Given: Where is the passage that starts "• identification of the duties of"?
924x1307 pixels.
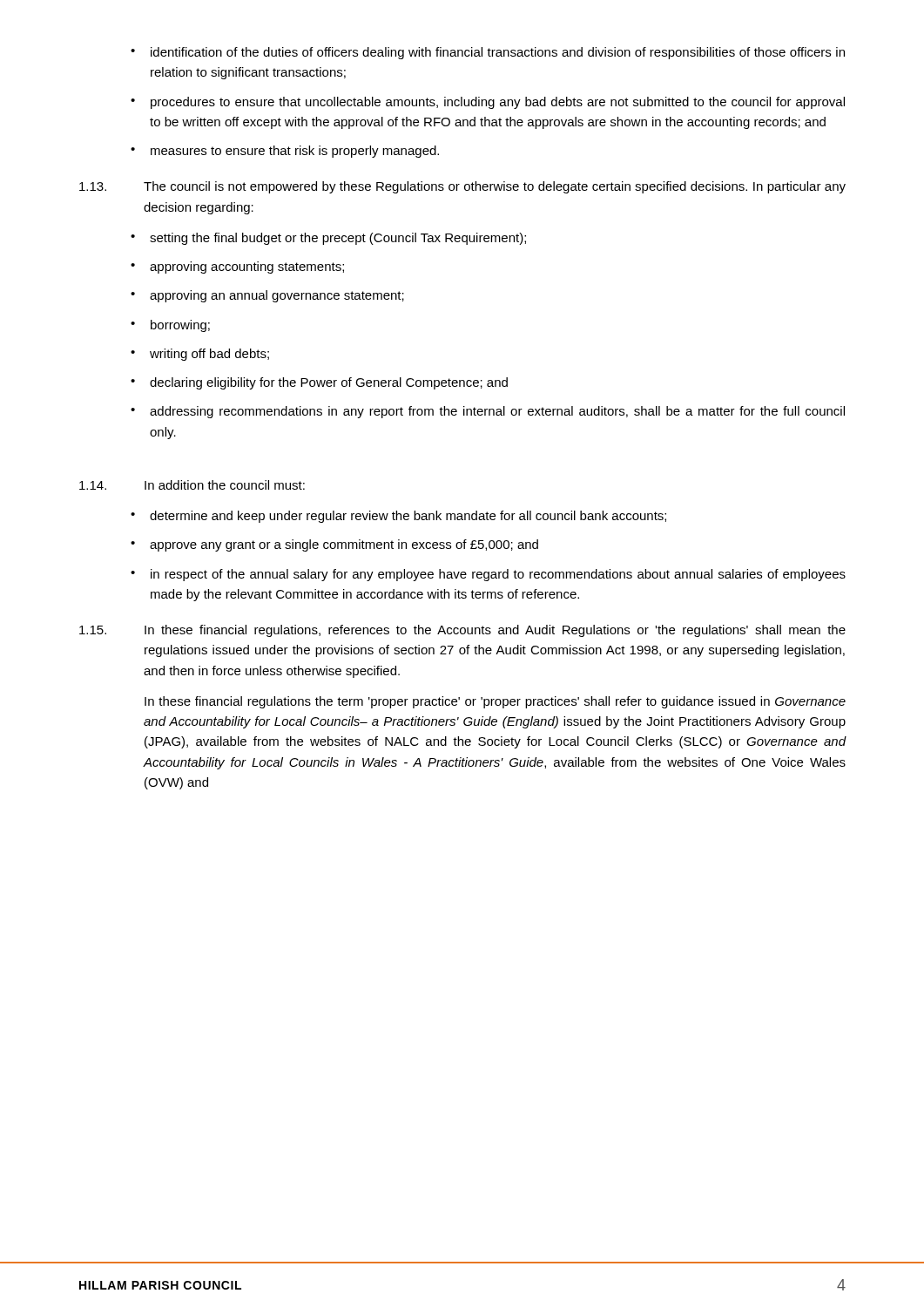Looking at the screenshot, I should pos(488,62).
